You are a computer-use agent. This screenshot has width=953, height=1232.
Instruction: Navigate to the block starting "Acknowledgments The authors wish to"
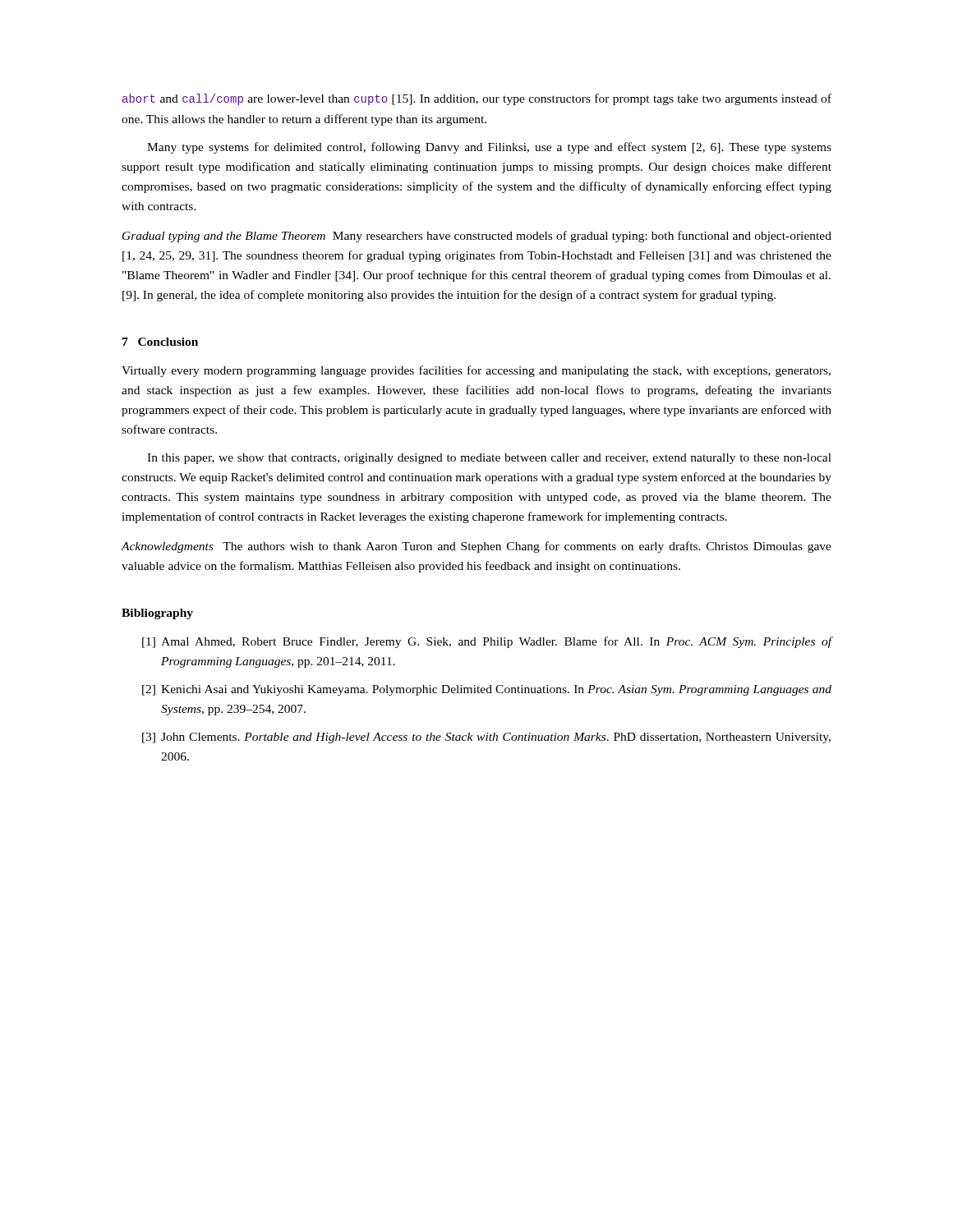point(476,556)
